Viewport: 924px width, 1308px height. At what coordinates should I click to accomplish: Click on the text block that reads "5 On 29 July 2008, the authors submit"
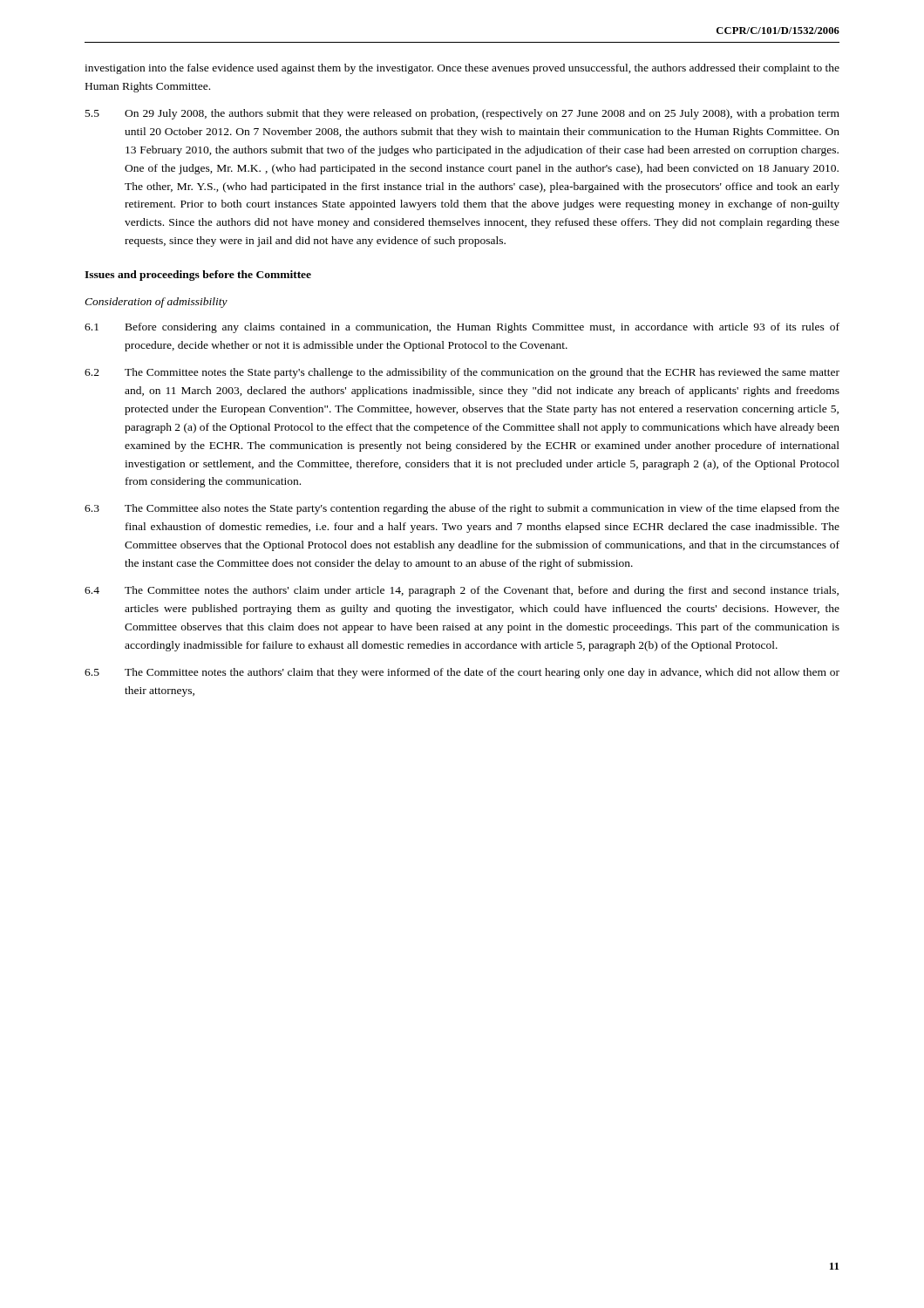click(462, 177)
